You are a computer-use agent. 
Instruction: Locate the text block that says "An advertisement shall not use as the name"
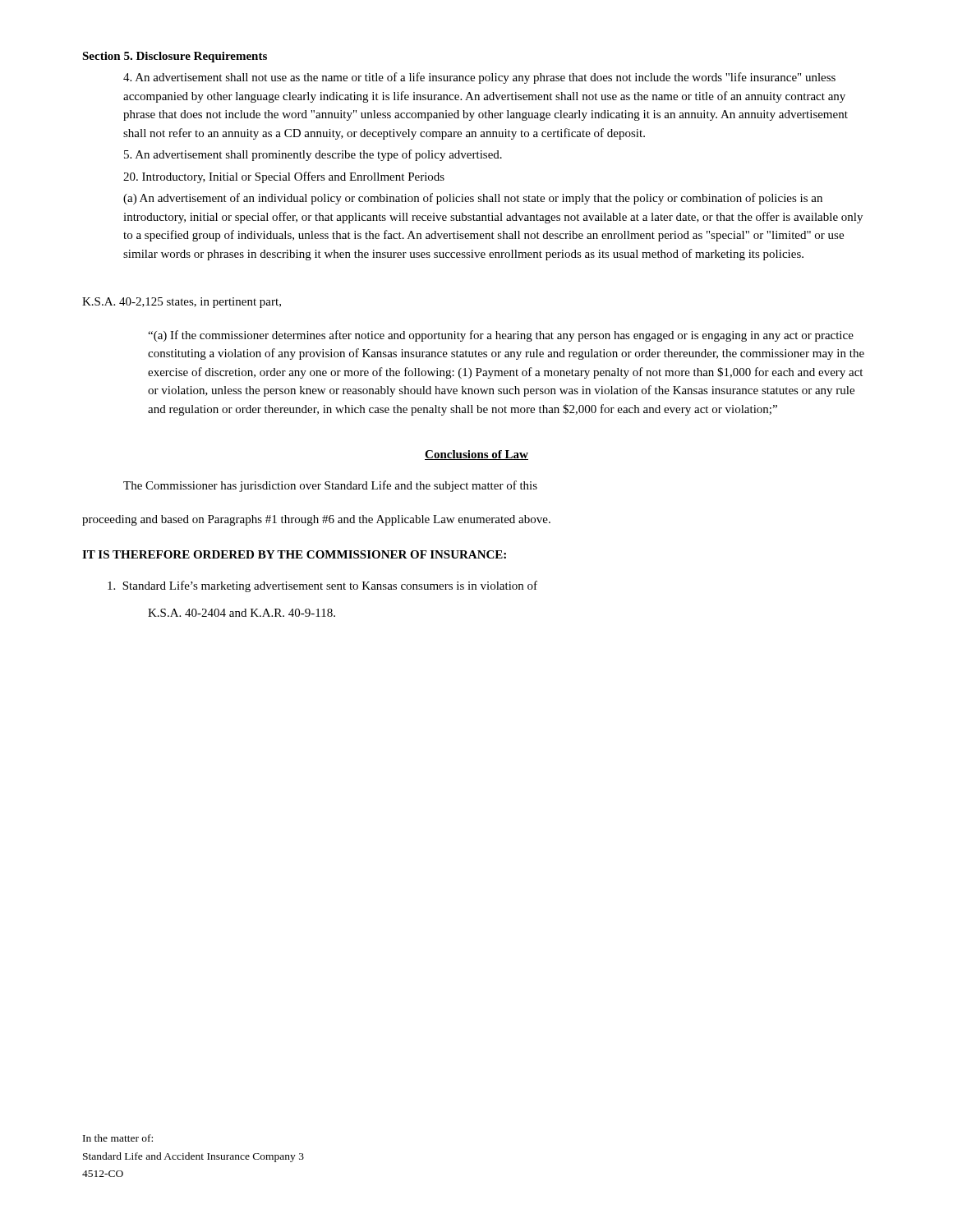[485, 105]
